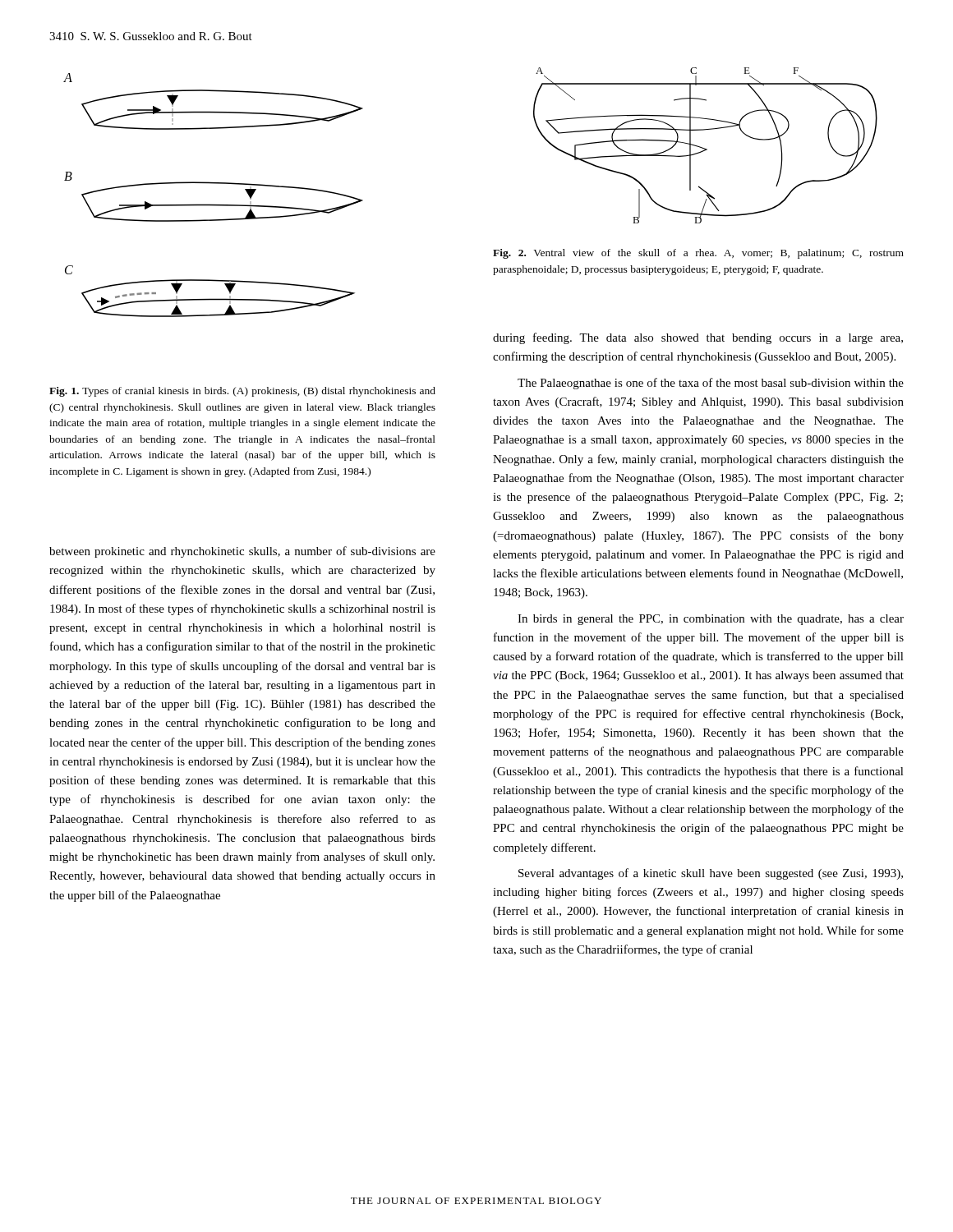Find the caption with the text "Fig. 2. Ventral view"

698,261
